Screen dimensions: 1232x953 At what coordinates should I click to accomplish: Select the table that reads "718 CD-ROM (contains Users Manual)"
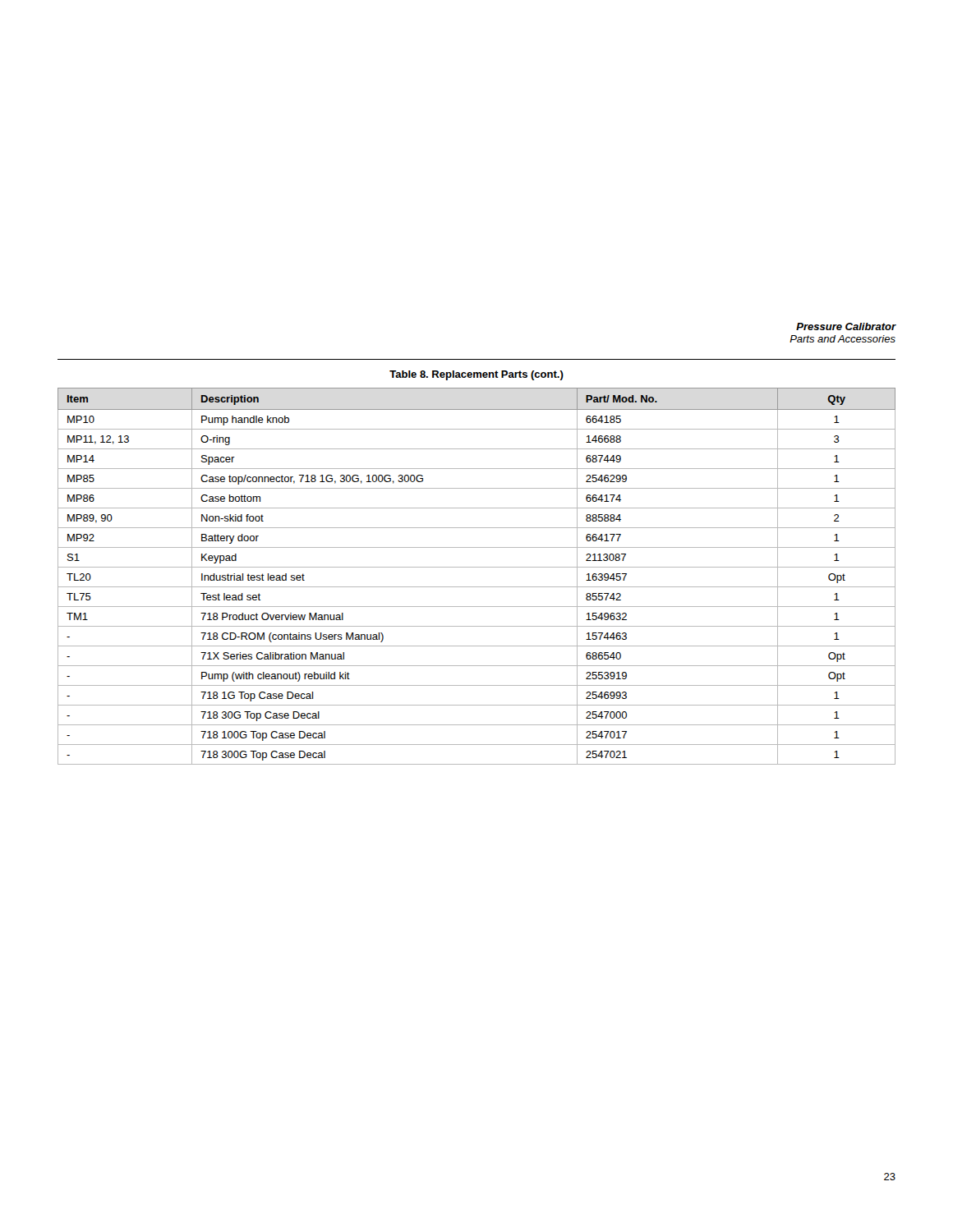tap(476, 576)
